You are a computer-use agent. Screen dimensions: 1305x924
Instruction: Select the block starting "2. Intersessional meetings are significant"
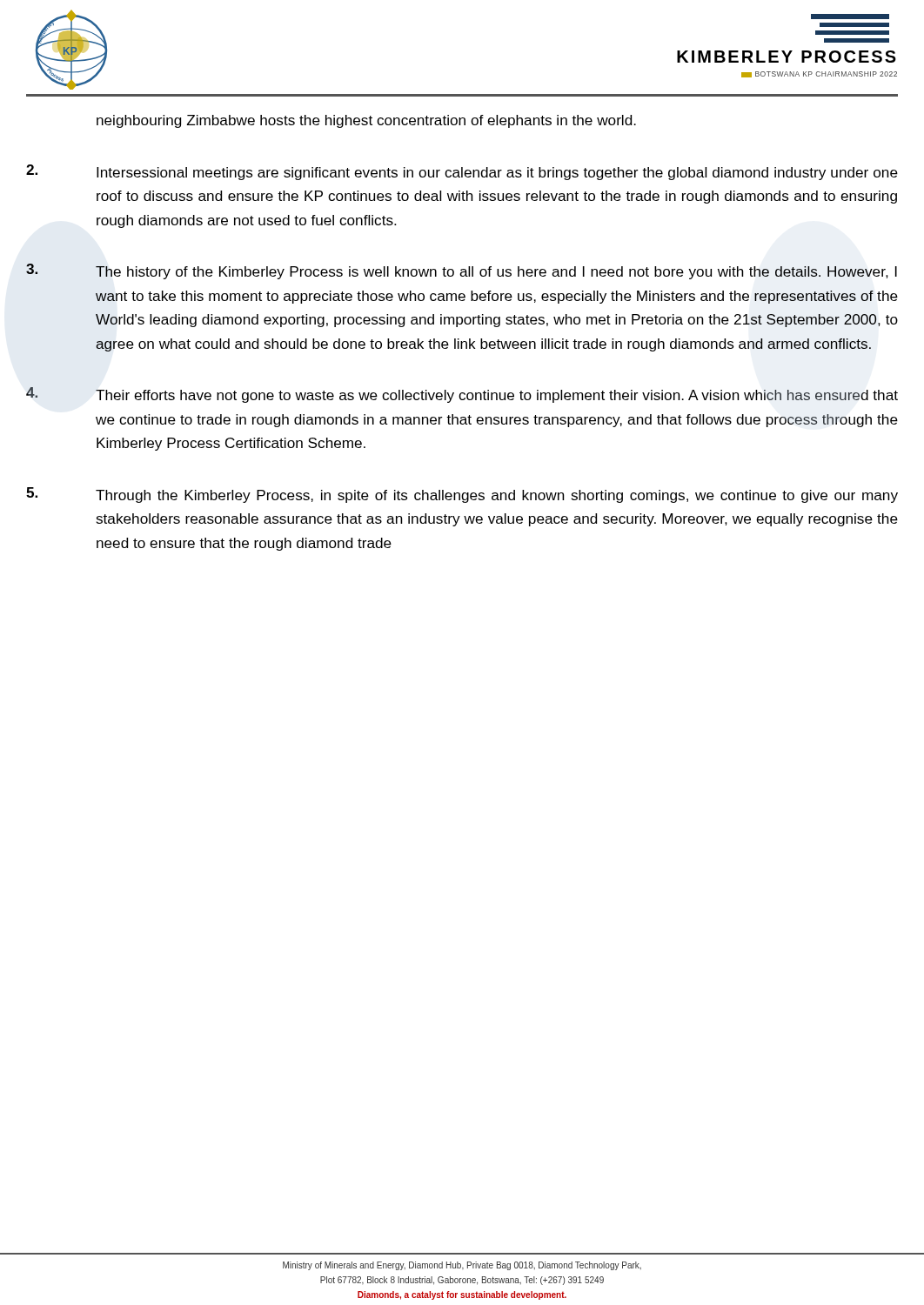click(x=462, y=196)
